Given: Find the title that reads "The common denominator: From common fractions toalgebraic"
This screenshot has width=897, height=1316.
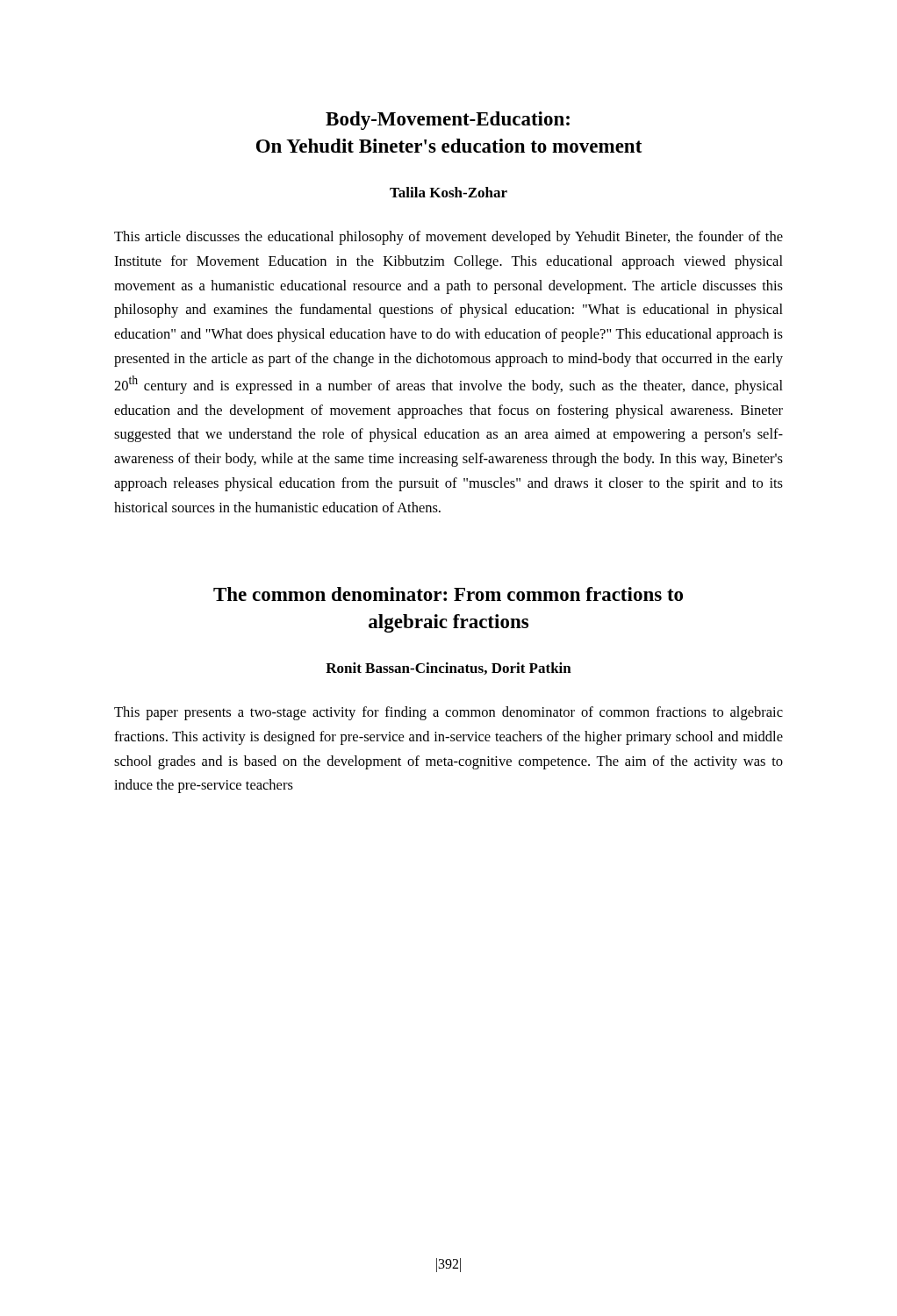Looking at the screenshot, I should [x=448, y=608].
